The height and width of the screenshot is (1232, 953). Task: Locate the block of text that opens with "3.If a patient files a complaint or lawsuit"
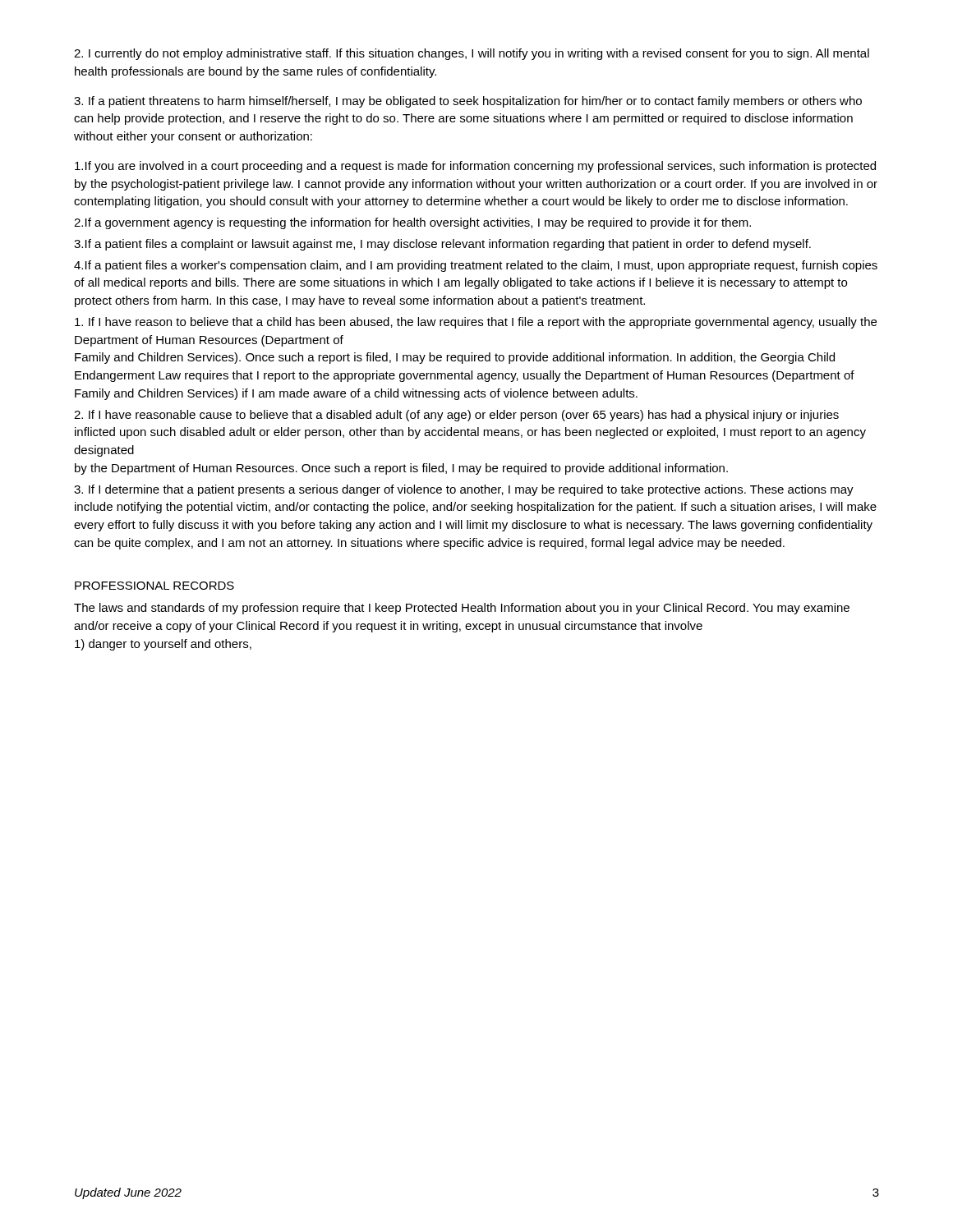443,243
